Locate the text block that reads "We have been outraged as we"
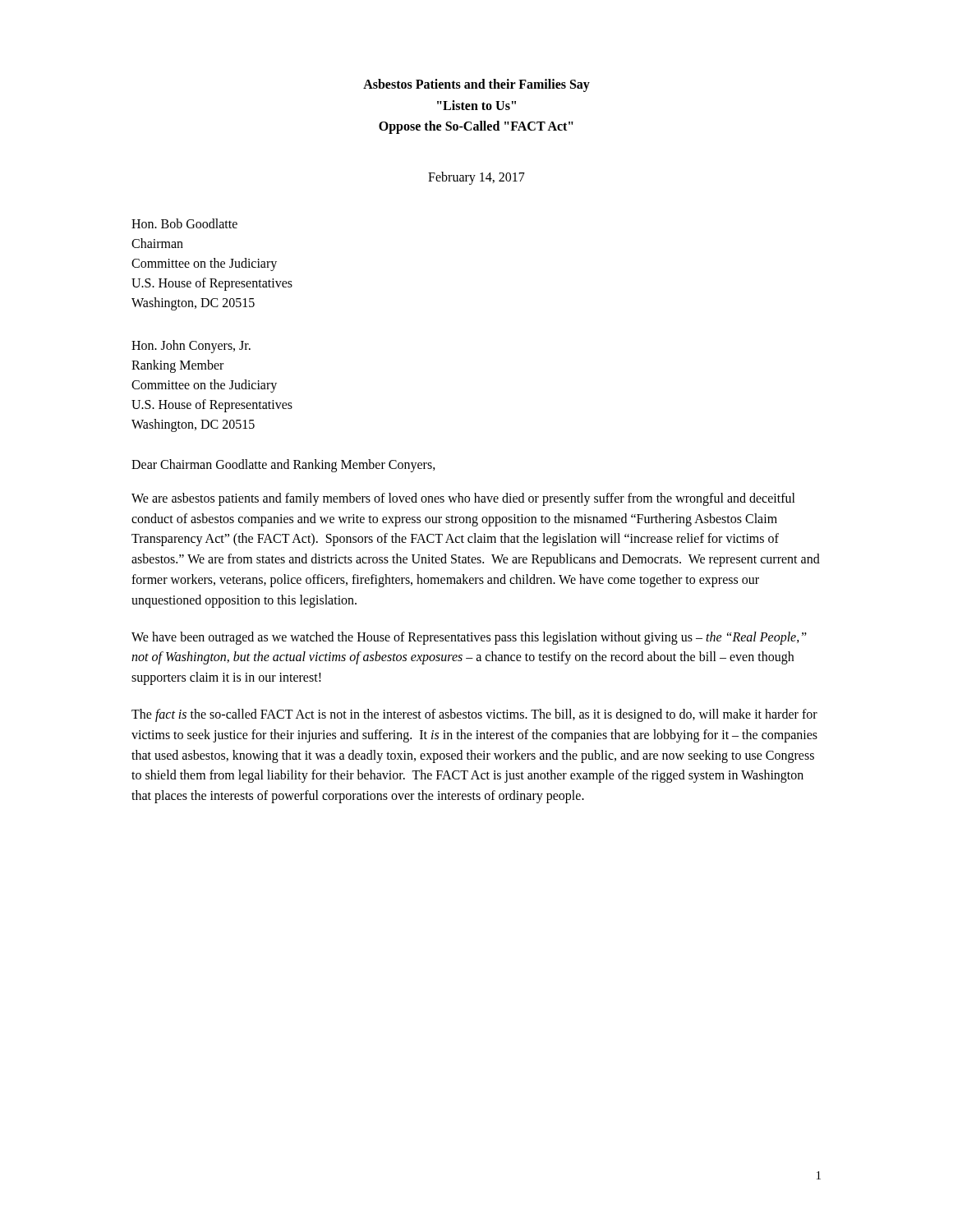The image size is (953, 1232). coord(469,657)
